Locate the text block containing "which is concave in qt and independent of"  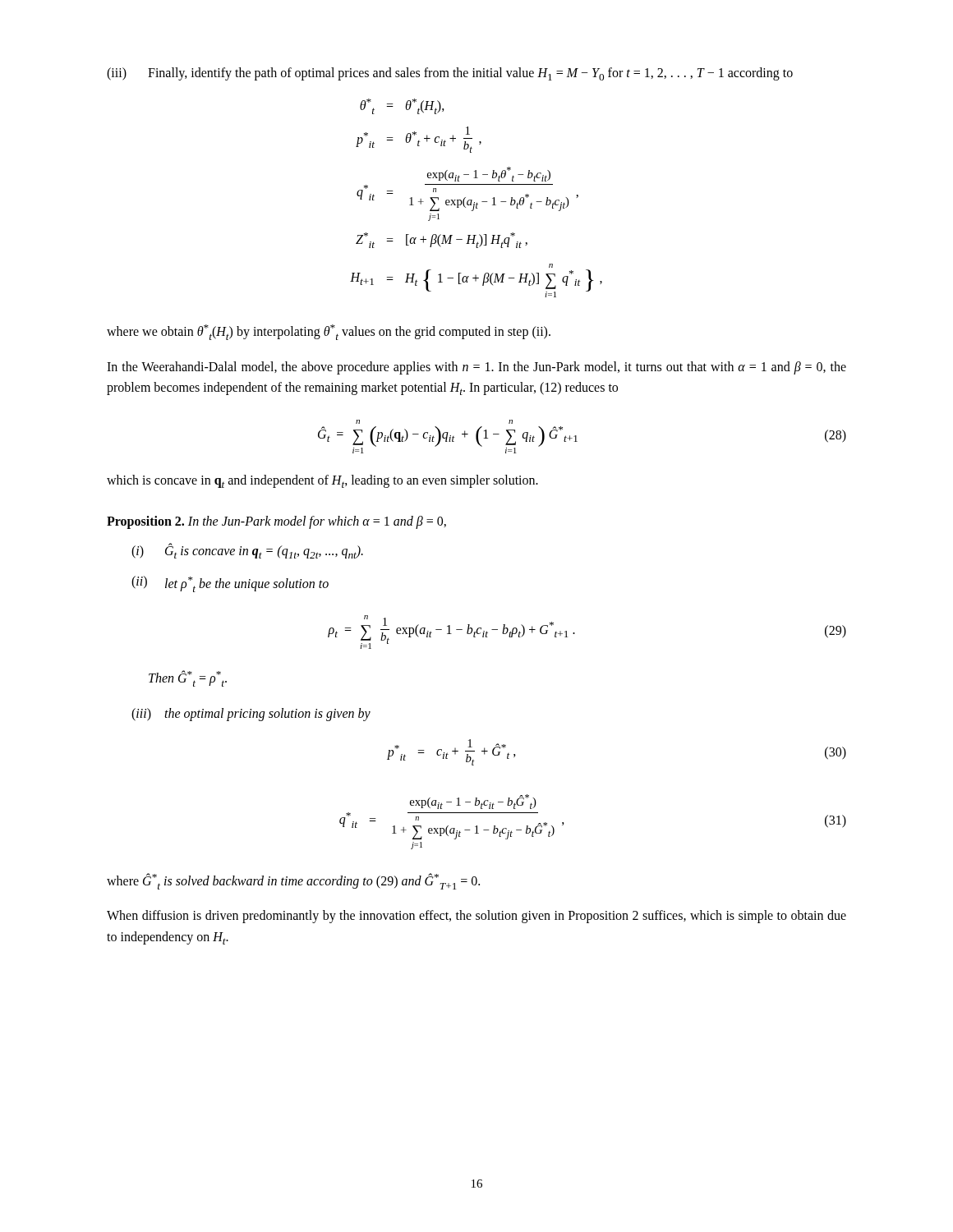click(x=476, y=481)
